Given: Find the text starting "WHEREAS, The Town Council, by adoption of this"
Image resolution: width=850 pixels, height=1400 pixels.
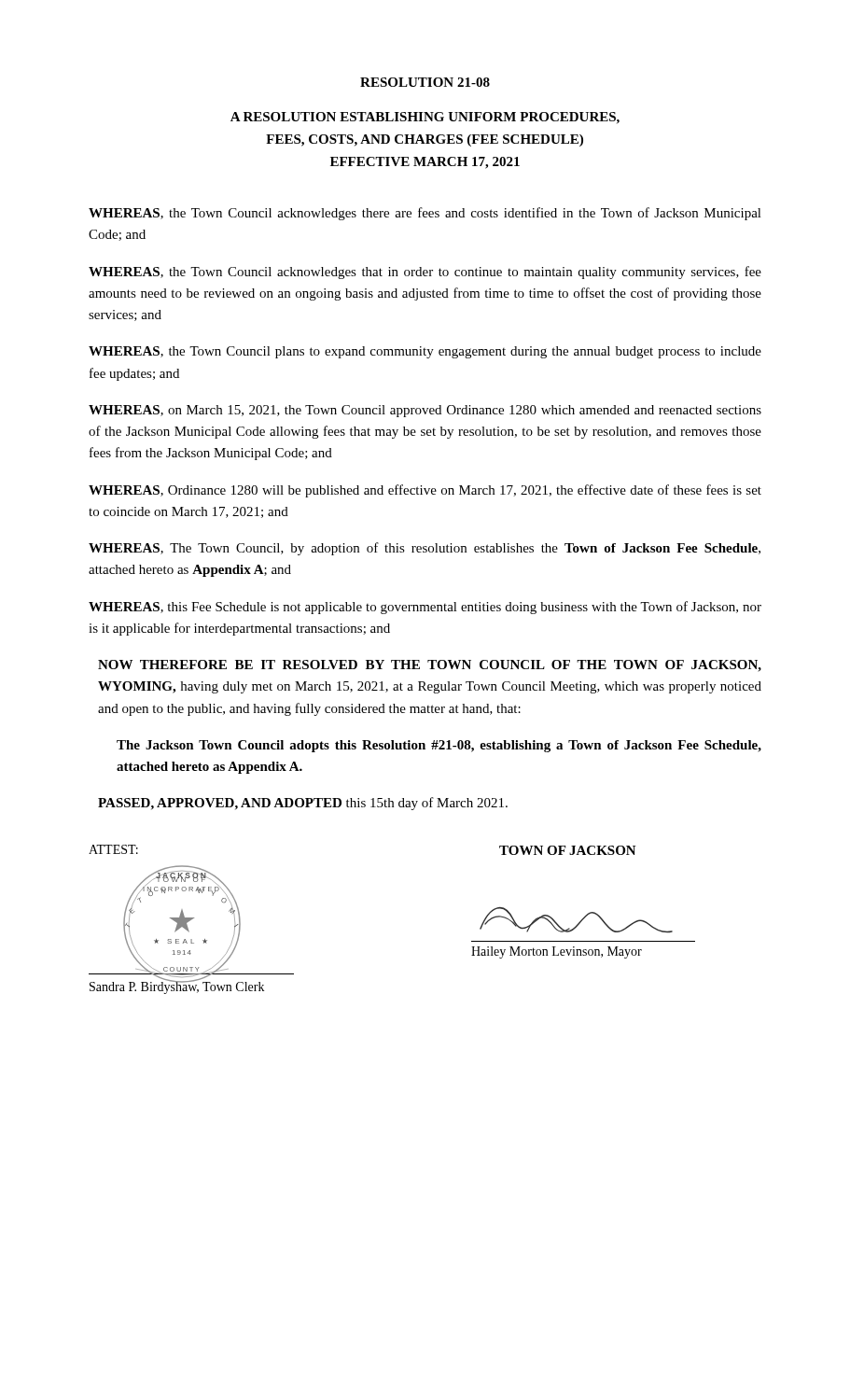Looking at the screenshot, I should [x=425, y=559].
